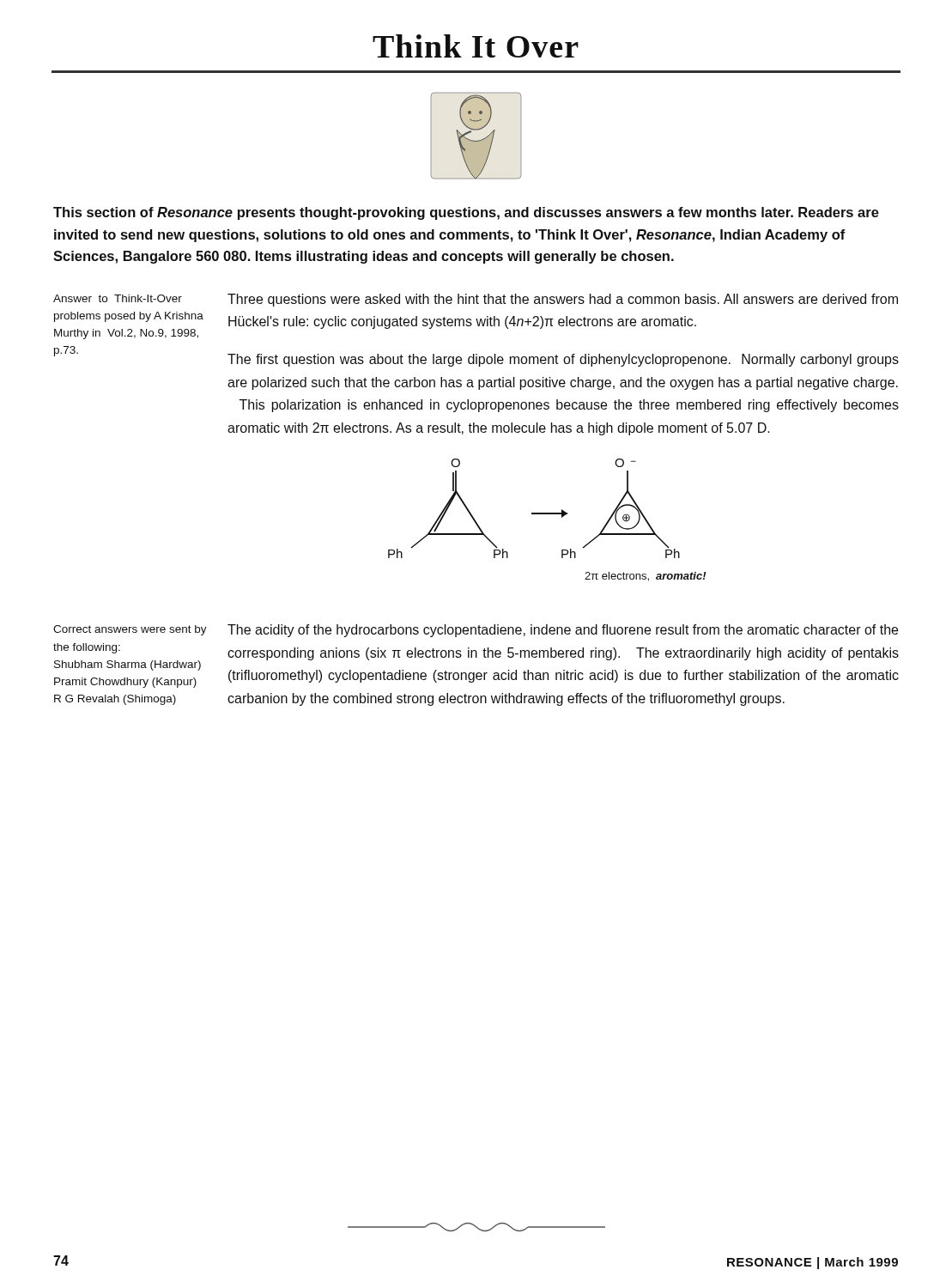Click on the title containing "Think It Over"
This screenshot has width=952, height=1288.
[476, 46]
